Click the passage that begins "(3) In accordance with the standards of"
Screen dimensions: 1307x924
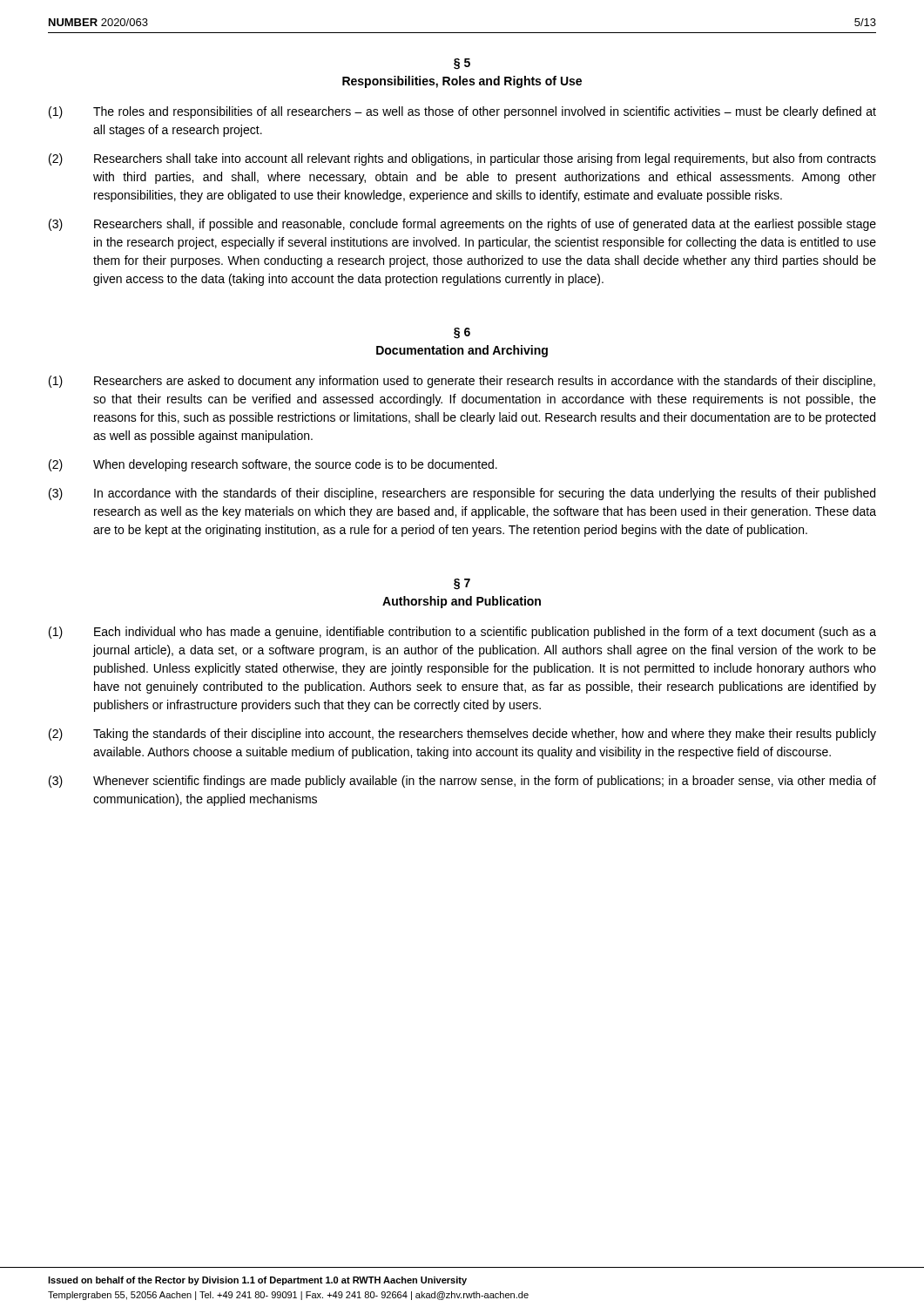pyautogui.click(x=462, y=512)
